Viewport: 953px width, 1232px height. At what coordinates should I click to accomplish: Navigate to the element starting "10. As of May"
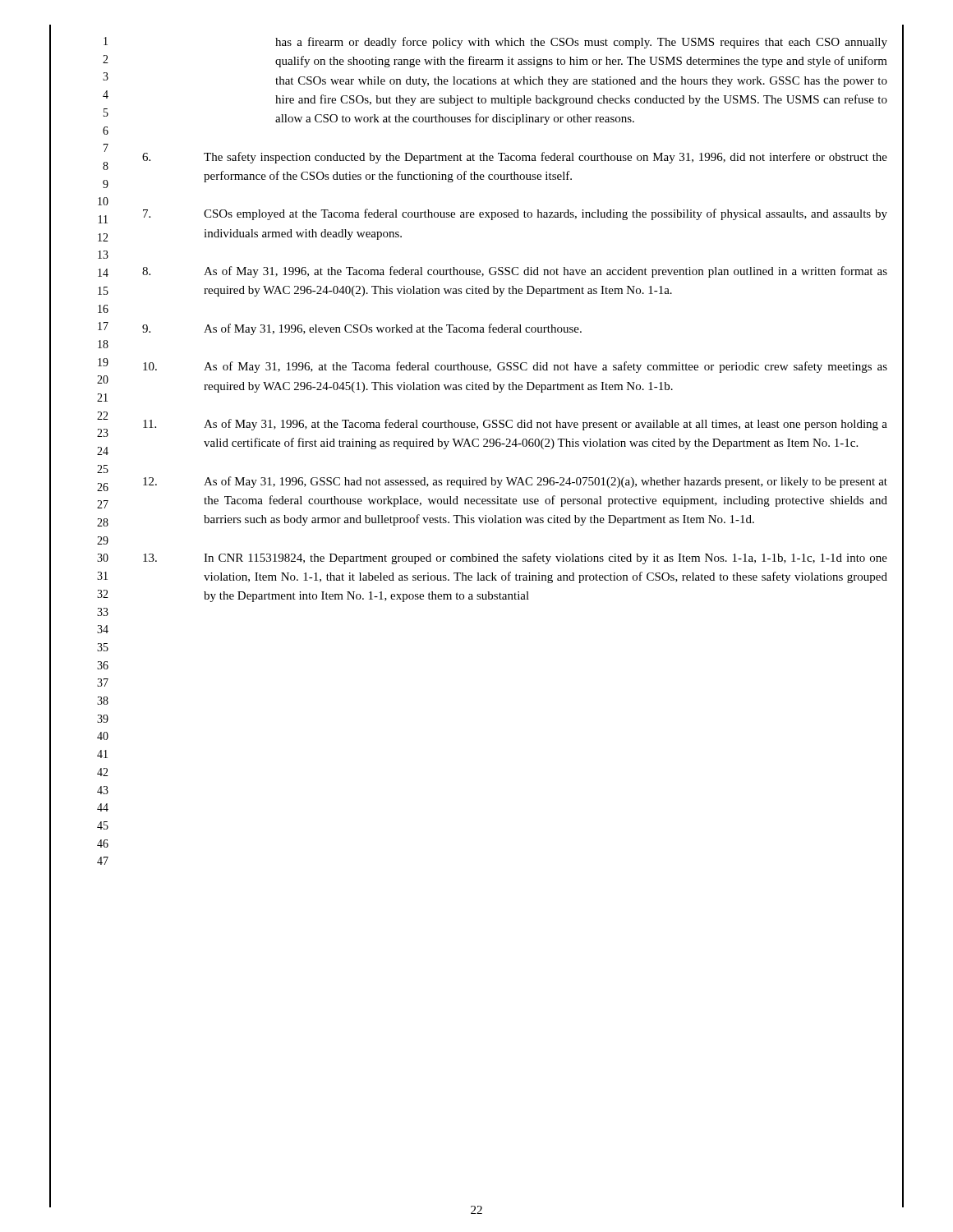[x=507, y=377]
